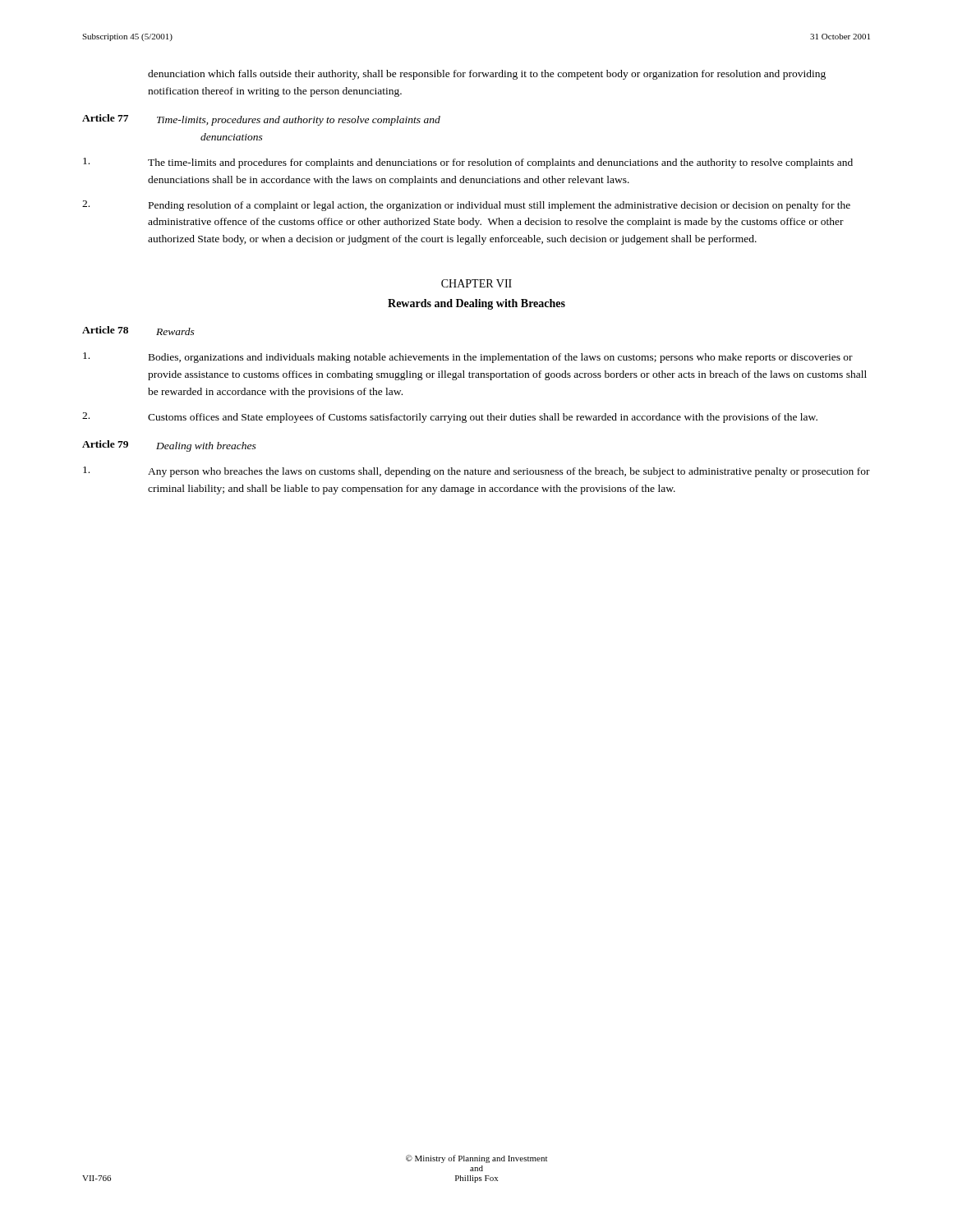Viewport: 953px width, 1232px height.
Task: Click on the element starting "Article 77 Time-limits, procedures"
Action: (x=261, y=129)
